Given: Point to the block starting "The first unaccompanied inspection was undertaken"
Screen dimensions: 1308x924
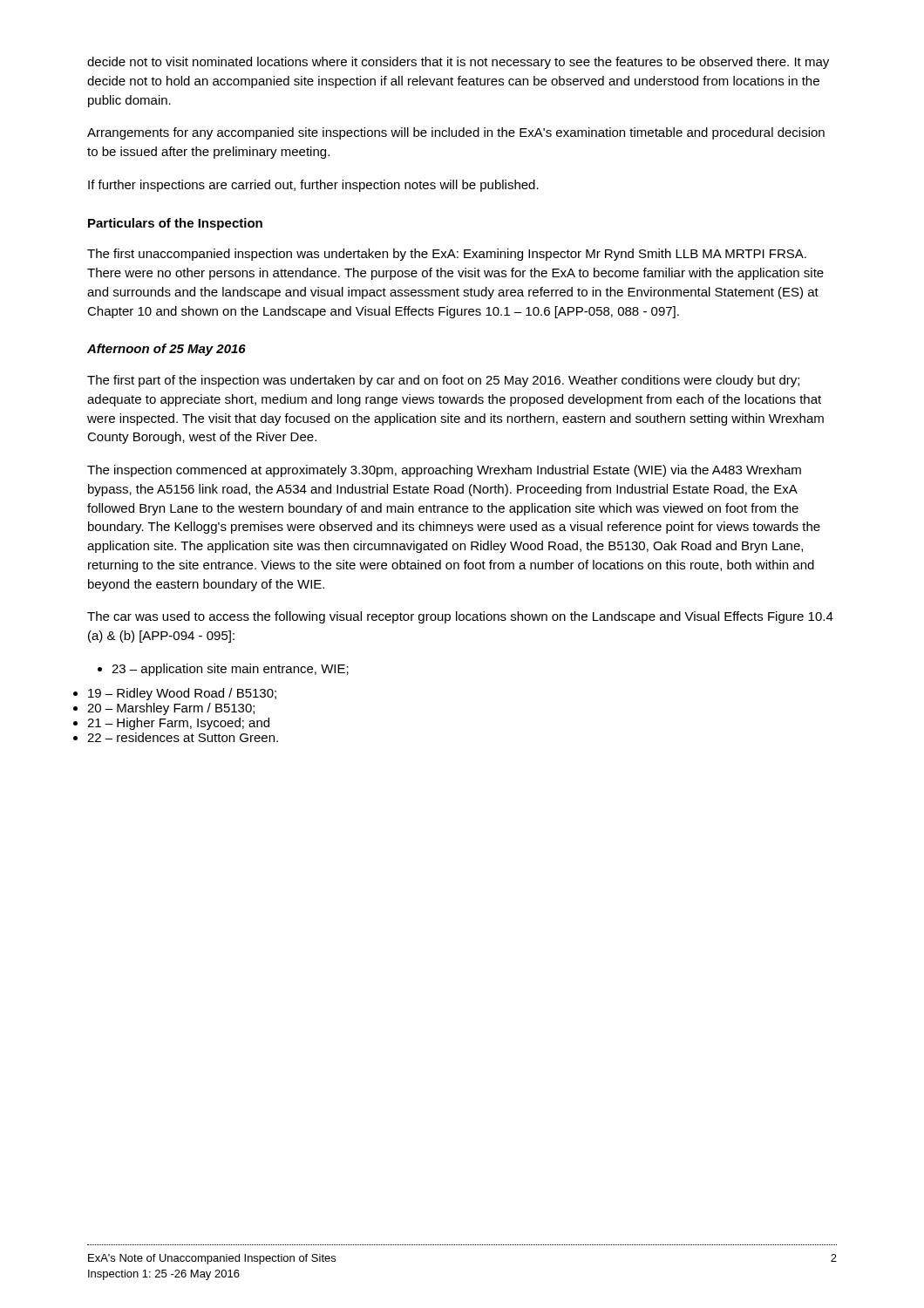Looking at the screenshot, I should coord(462,282).
